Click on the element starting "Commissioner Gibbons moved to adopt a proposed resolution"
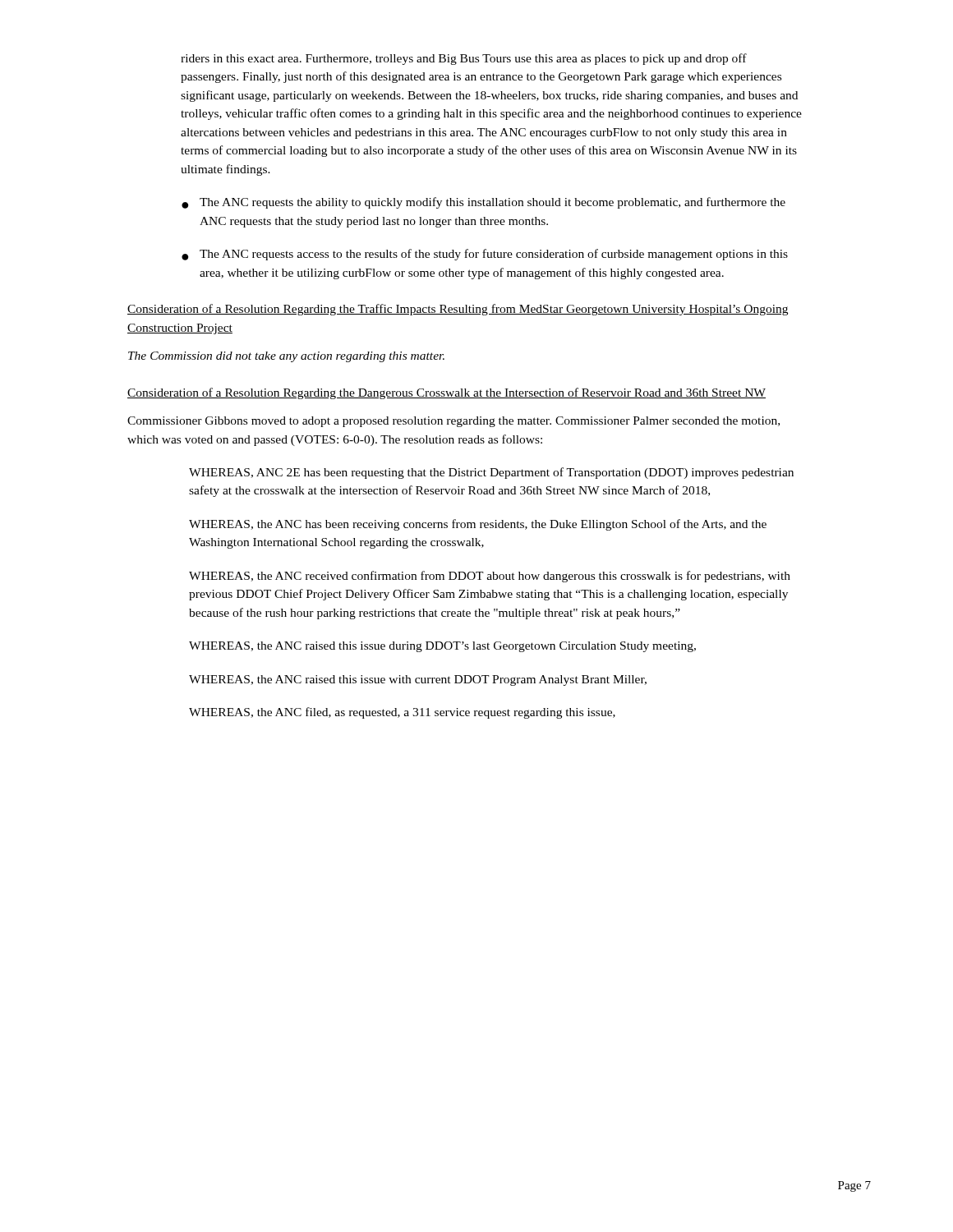 (x=454, y=429)
